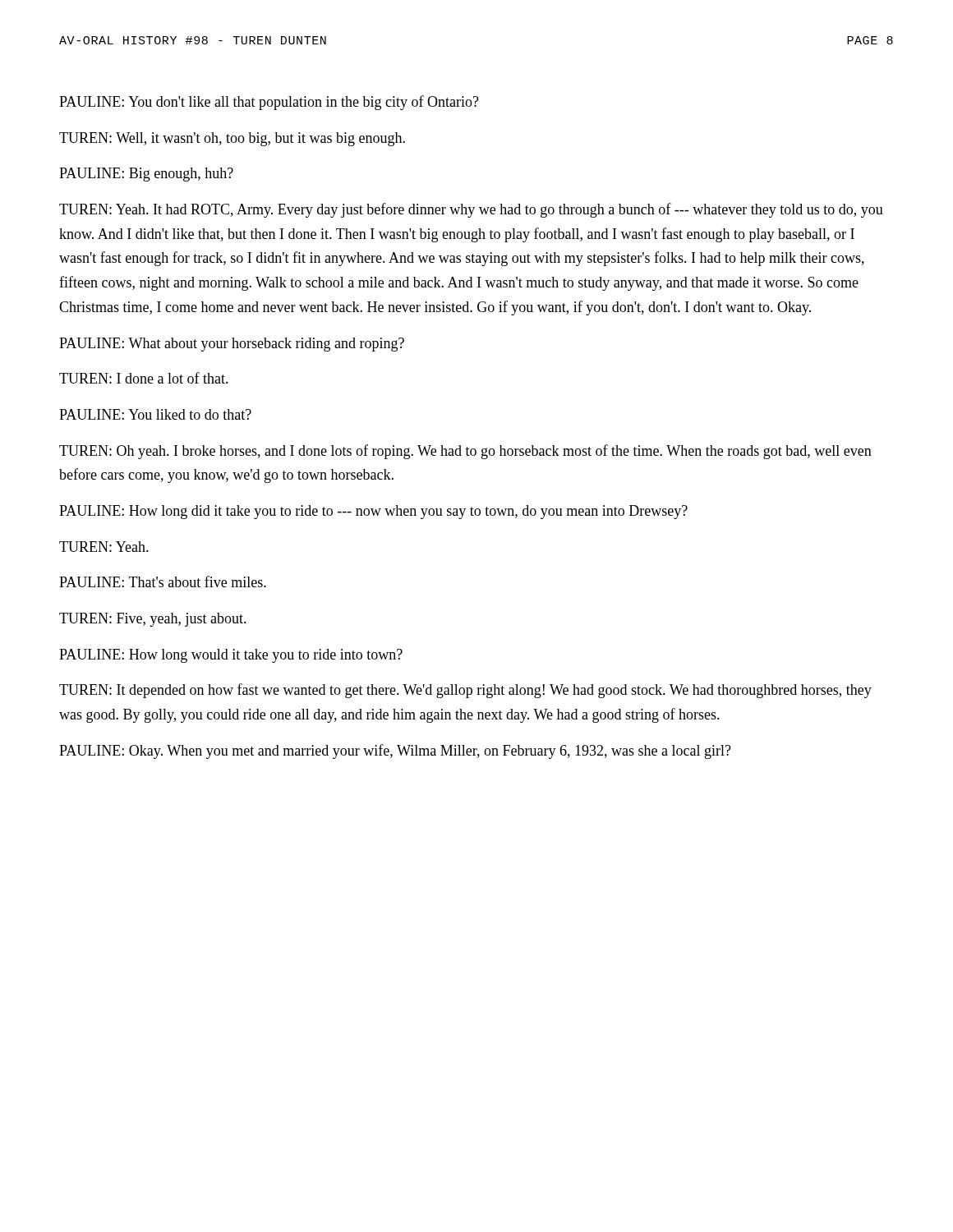The image size is (953, 1232).
Task: Click on the text that says "PAULINE: Big enough, huh?"
Action: [146, 174]
